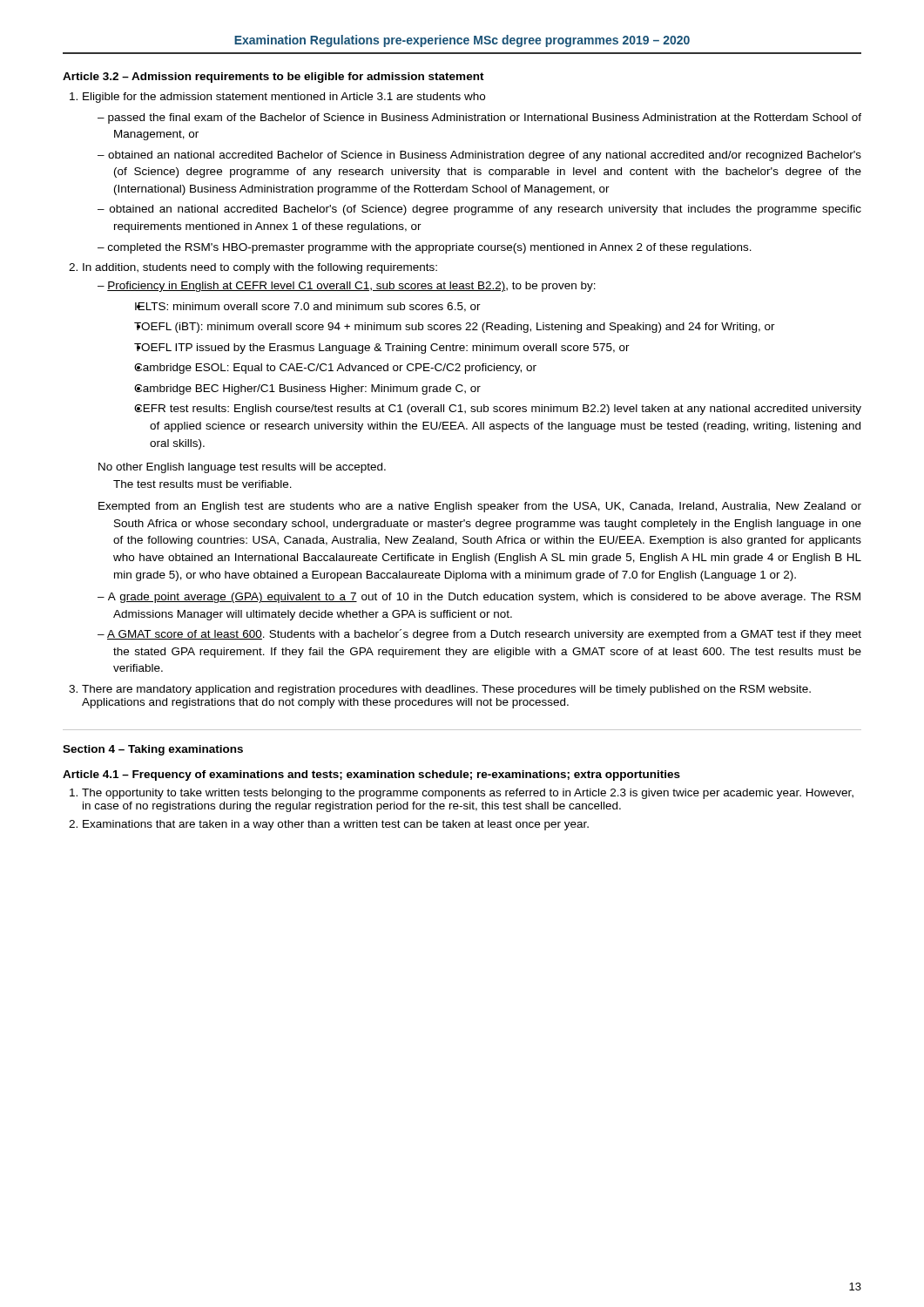Viewport: 924px width, 1307px height.
Task: Navigate to the text starting "TOEFL ITP issued"
Action: pyautogui.click(x=390, y=347)
